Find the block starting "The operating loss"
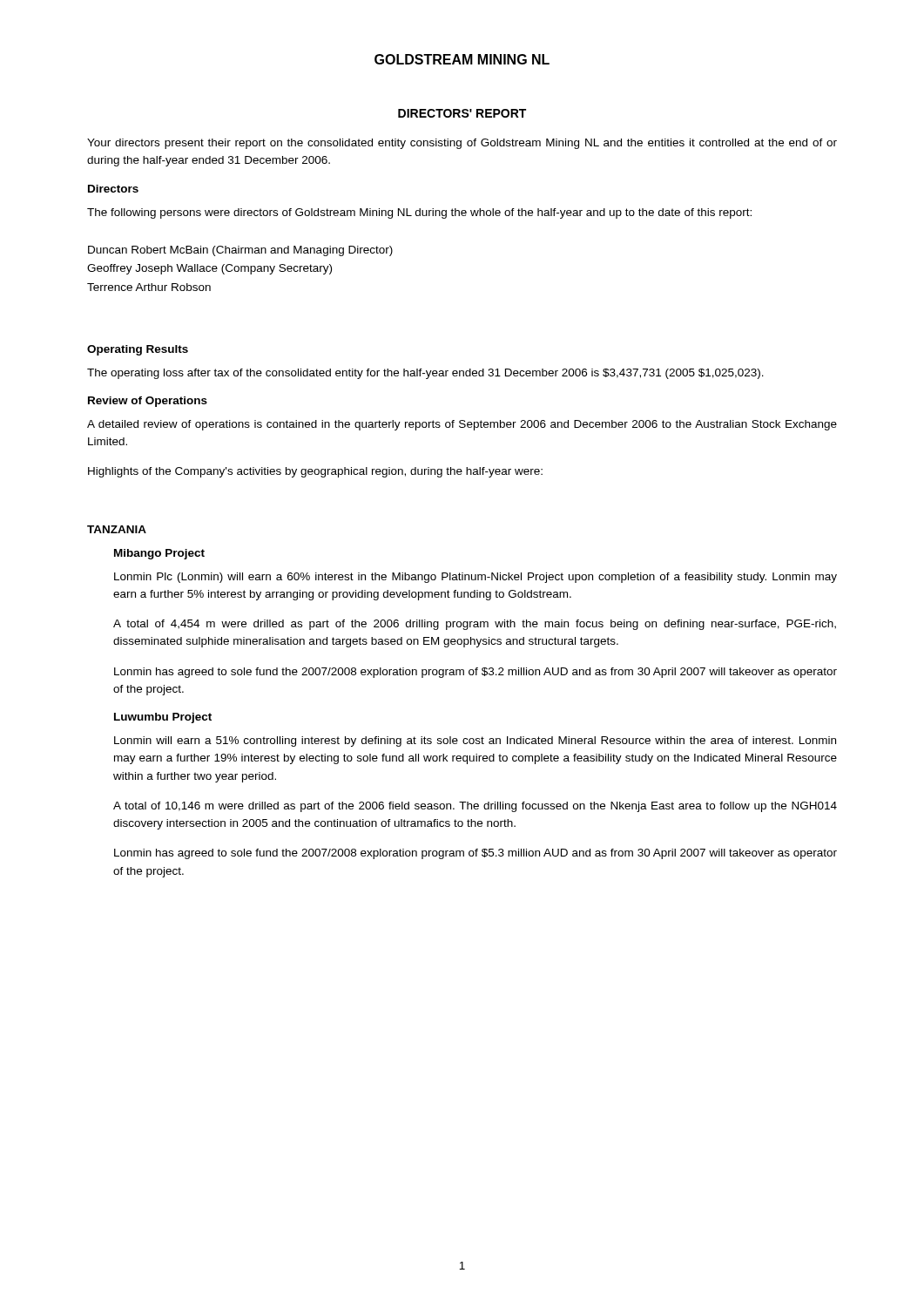 pyautogui.click(x=426, y=372)
